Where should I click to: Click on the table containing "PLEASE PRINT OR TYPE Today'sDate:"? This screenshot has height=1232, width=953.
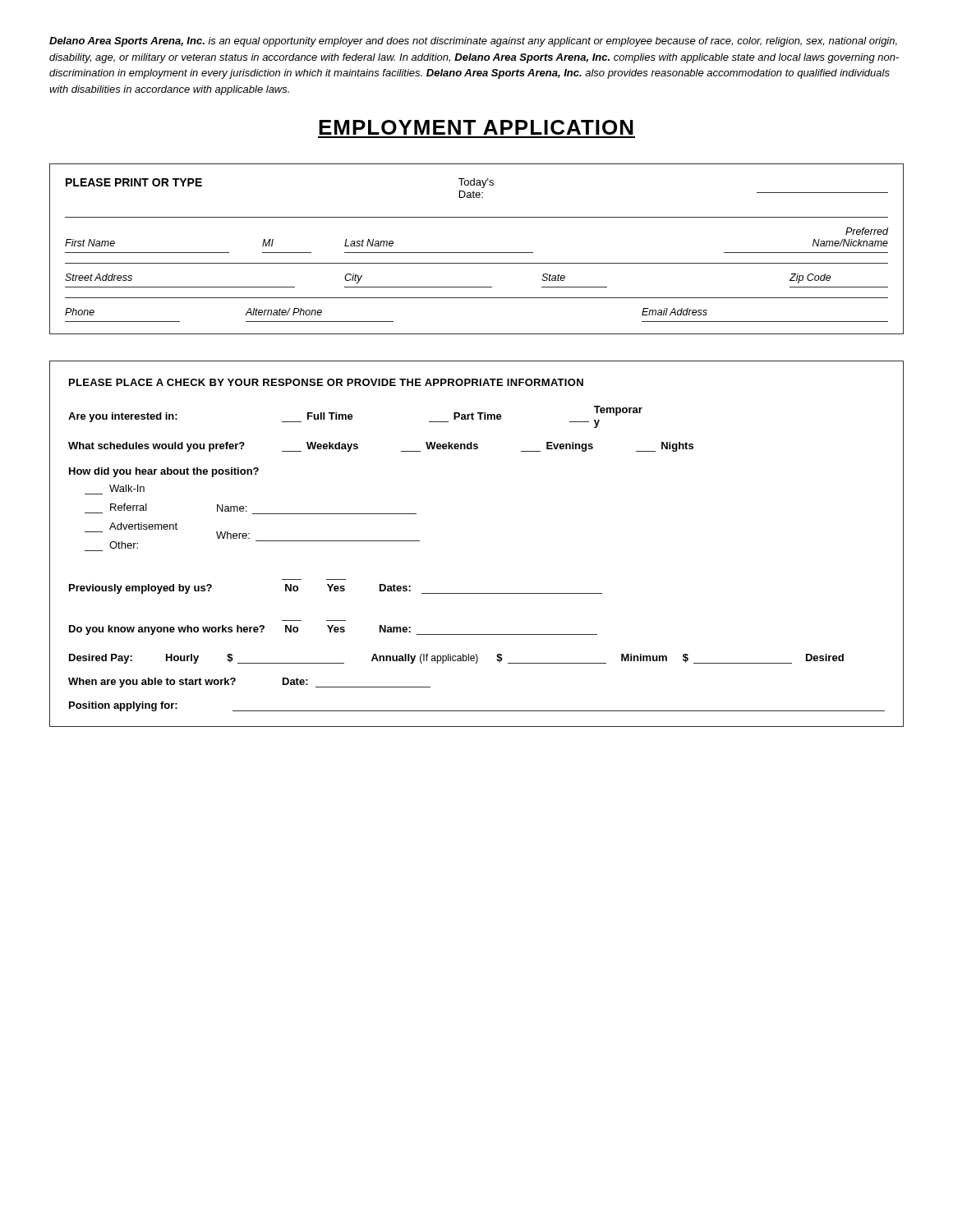[476, 249]
